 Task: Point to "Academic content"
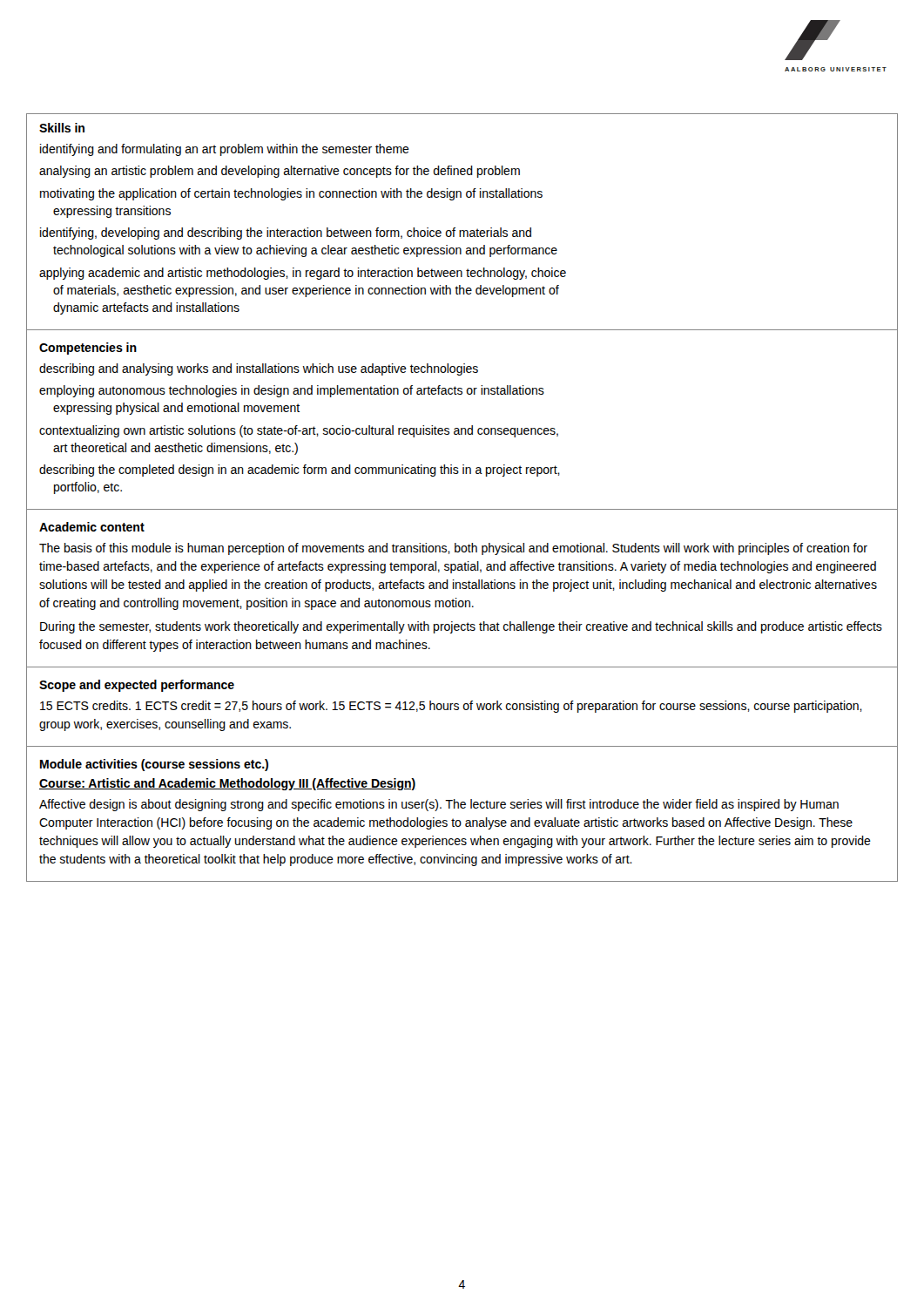(92, 527)
